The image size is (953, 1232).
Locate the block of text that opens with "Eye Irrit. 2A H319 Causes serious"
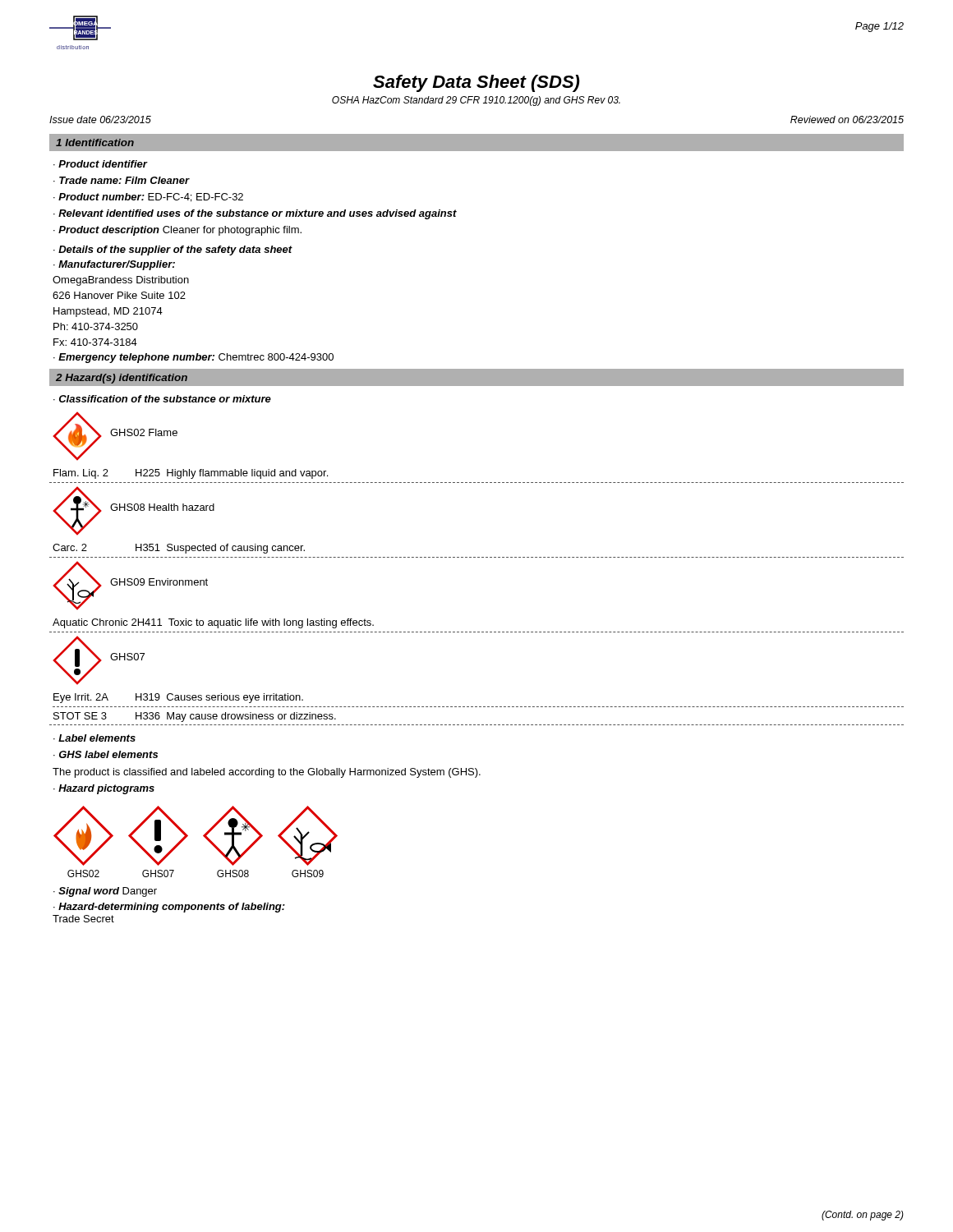(x=478, y=707)
